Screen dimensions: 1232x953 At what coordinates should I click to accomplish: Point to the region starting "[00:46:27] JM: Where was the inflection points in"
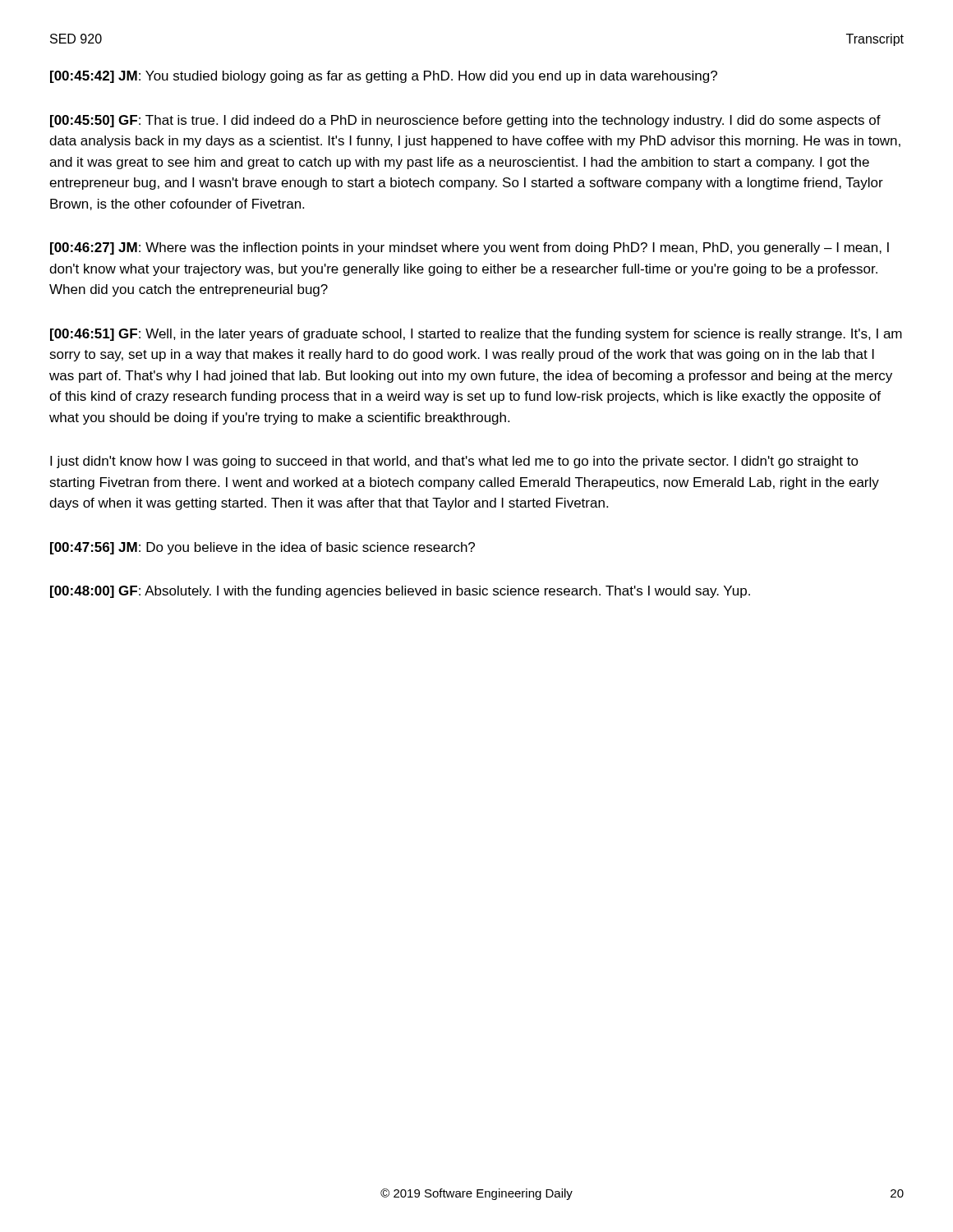click(x=470, y=269)
